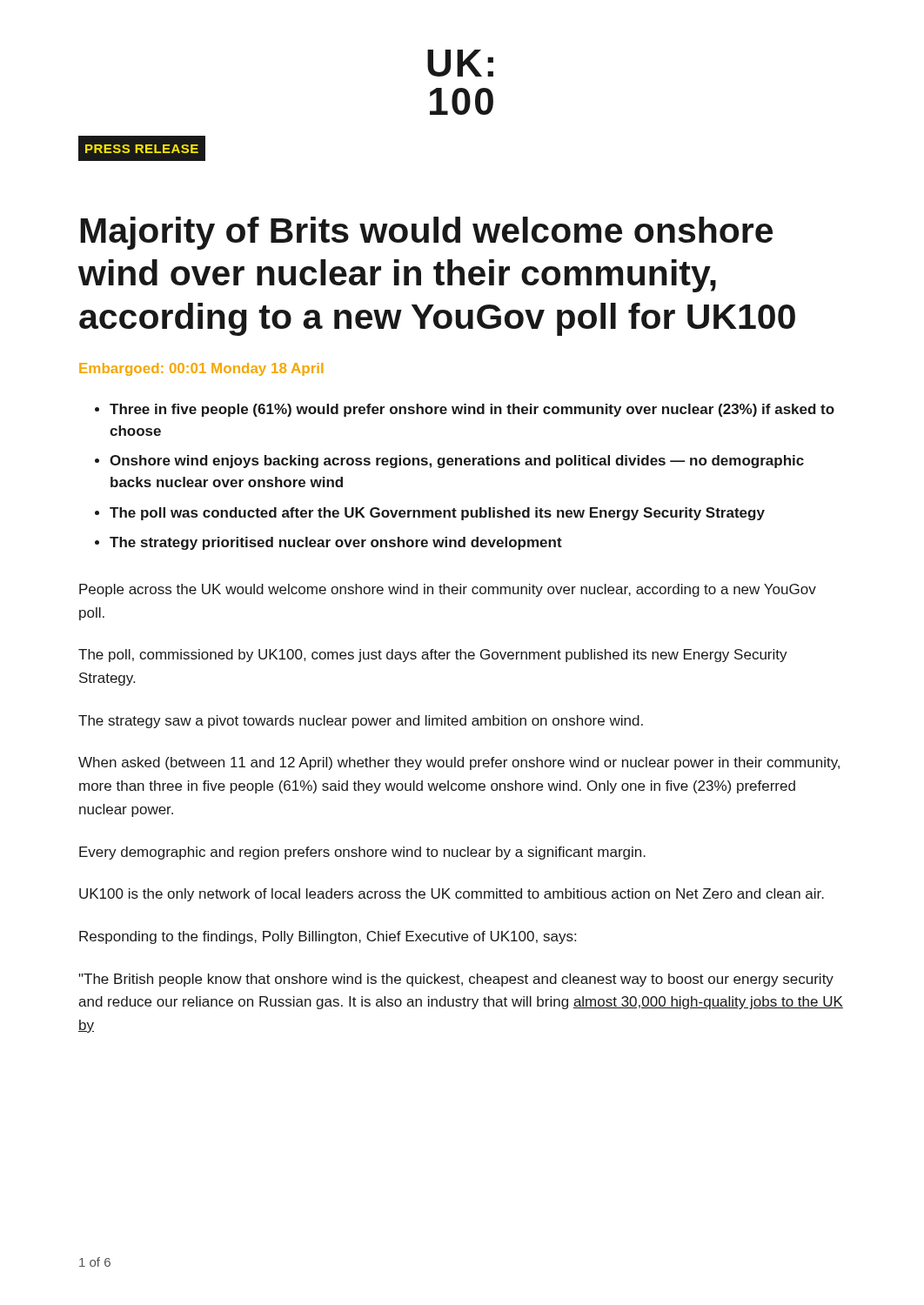Select the text starting "The poll was conducted after the UK Government"
The height and width of the screenshot is (1305, 924).
(x=437, y=513)
